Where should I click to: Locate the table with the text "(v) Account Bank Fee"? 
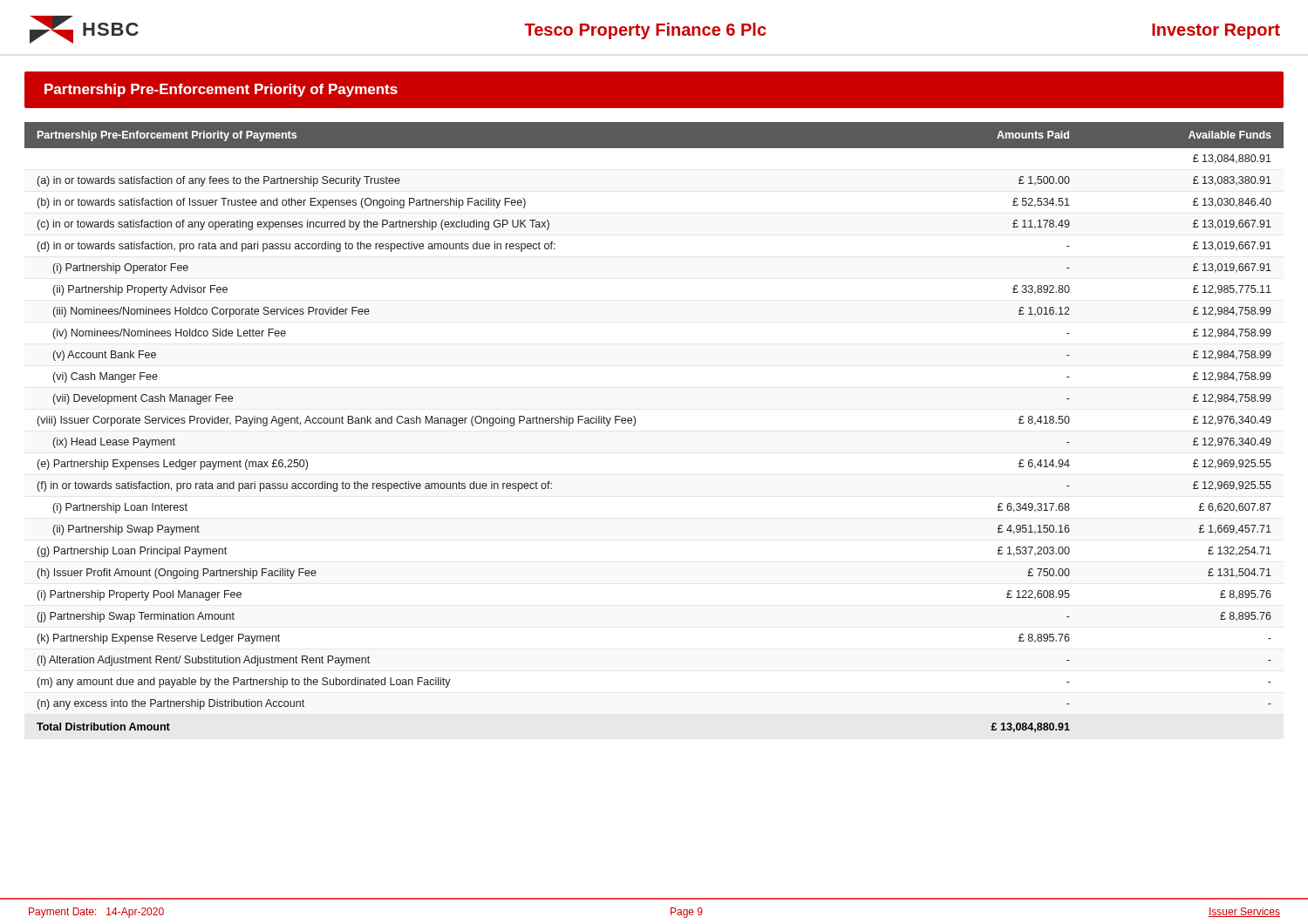tap(654, 431)
